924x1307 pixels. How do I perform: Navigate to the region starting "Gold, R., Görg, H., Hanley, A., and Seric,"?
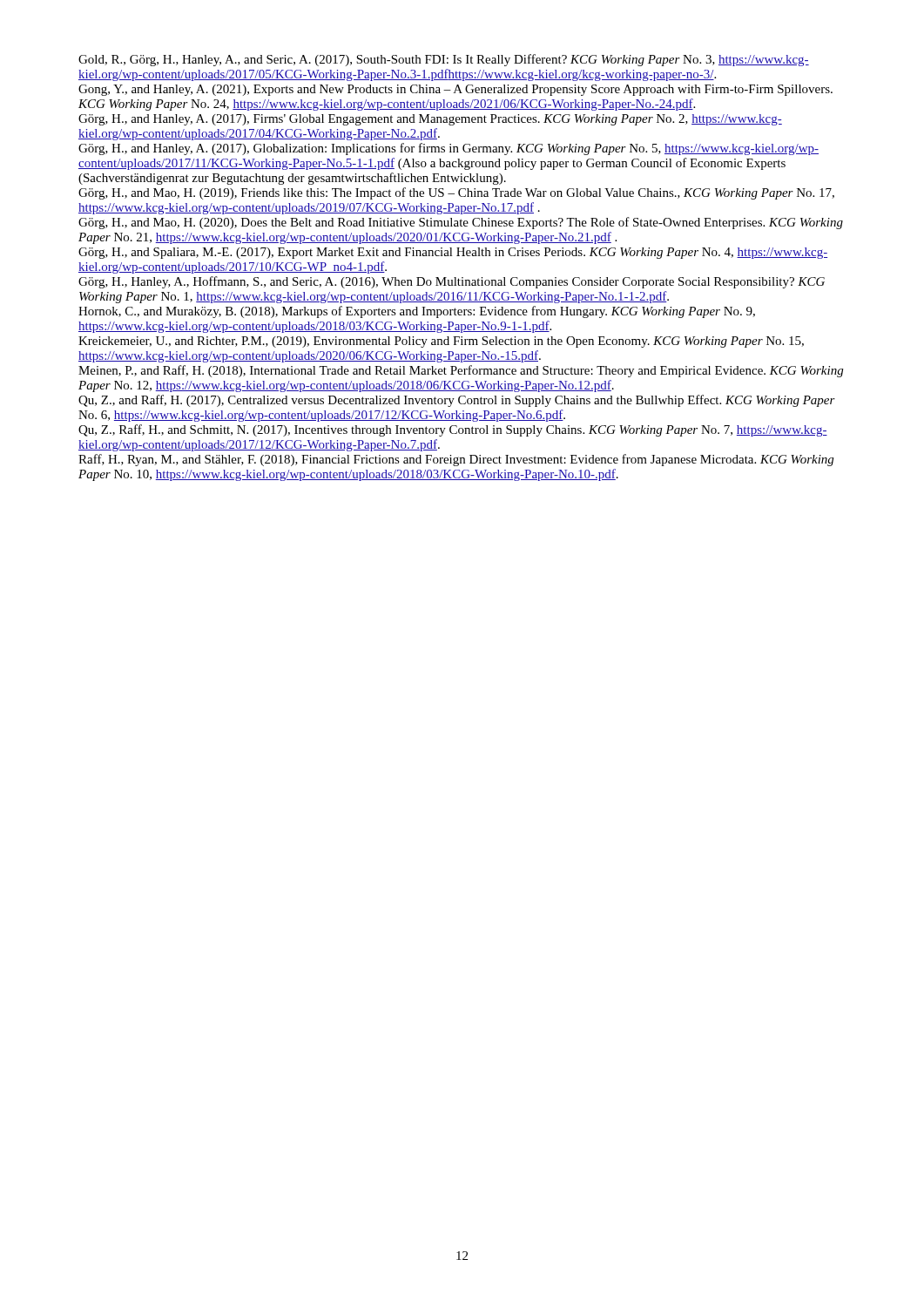[462, 67]
